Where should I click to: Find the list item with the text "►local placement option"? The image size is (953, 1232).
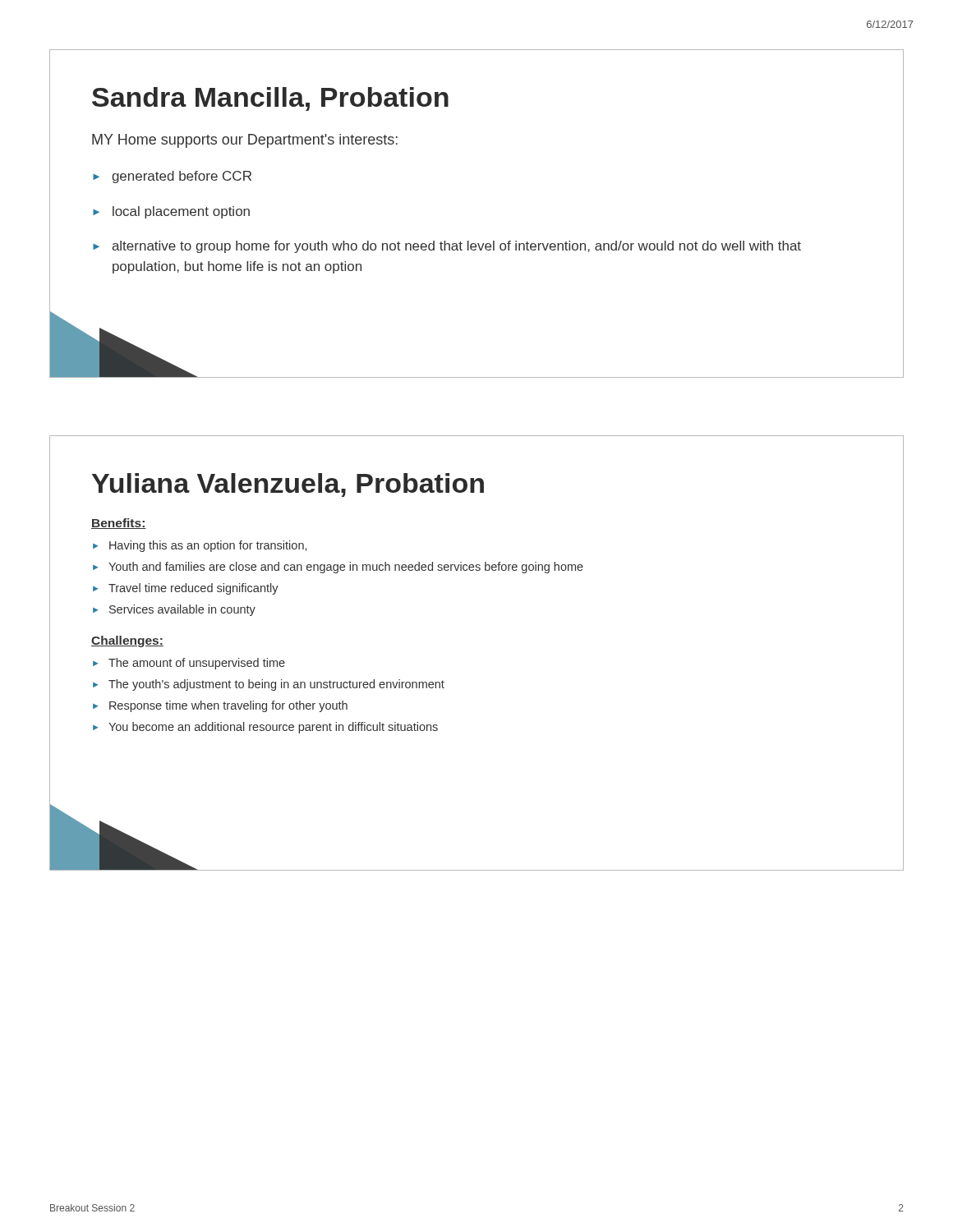click(x=171, y=212)
